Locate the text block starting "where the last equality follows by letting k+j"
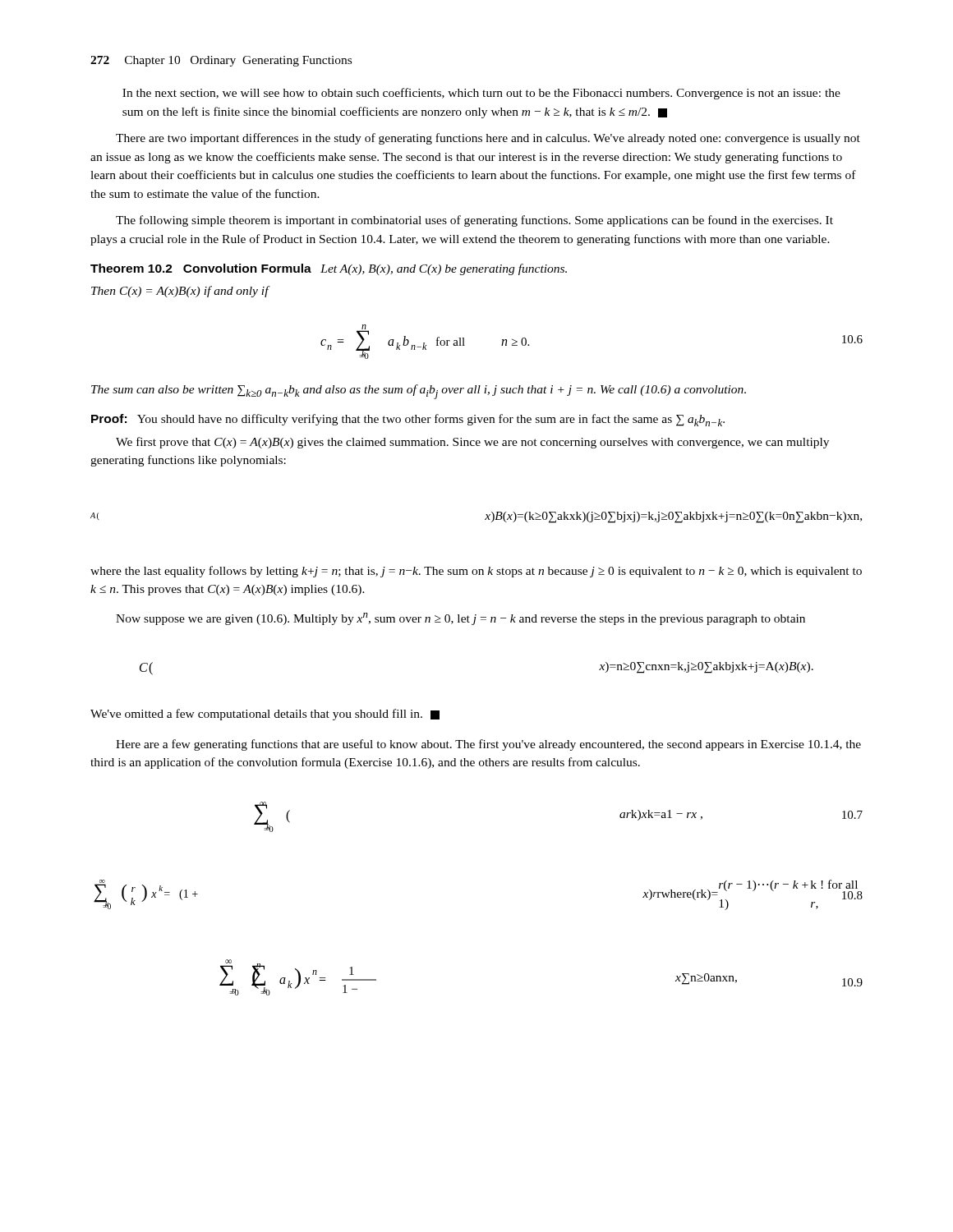 pyautogui.click(x=476, y=579)
